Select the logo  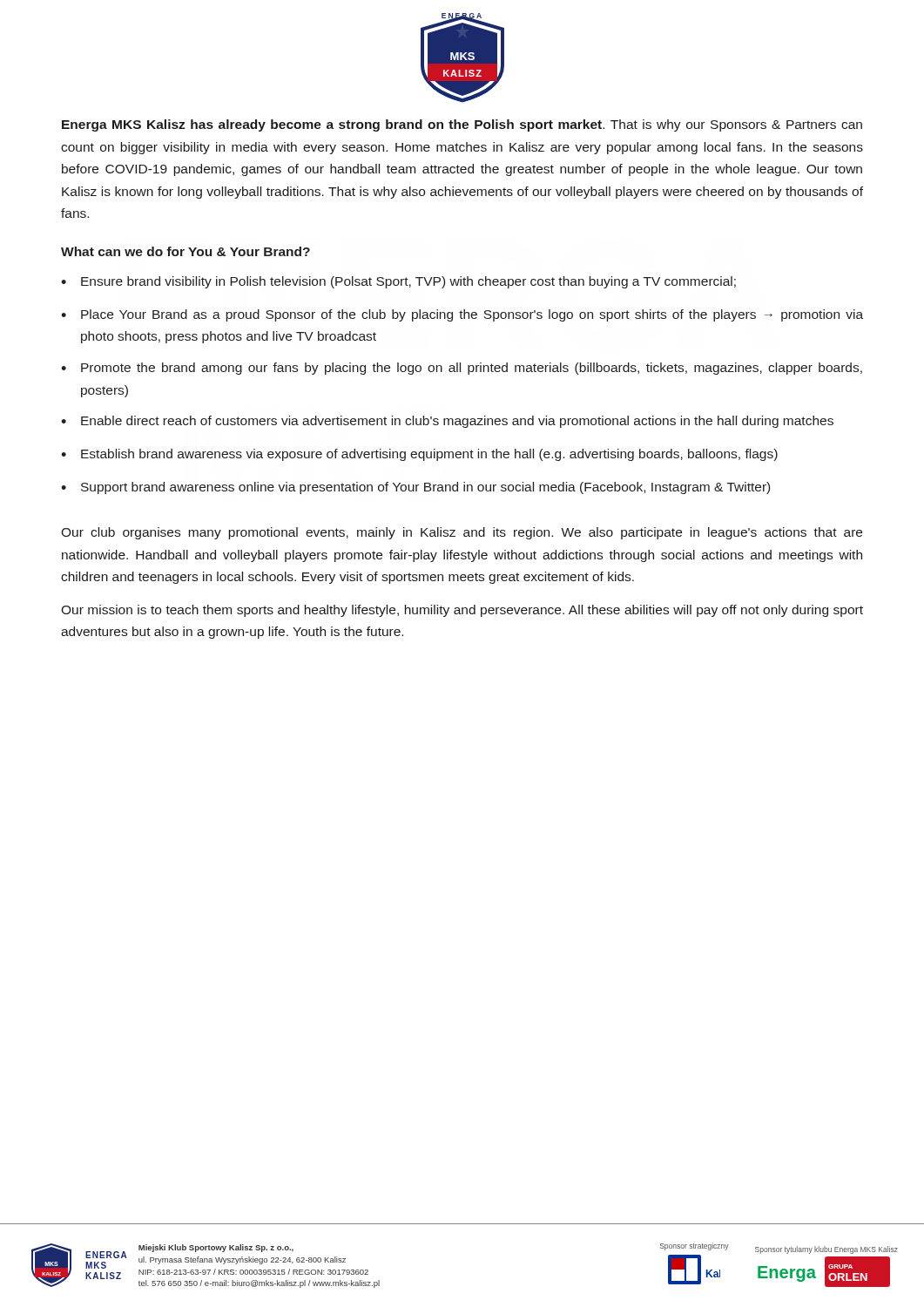(462, 63)
